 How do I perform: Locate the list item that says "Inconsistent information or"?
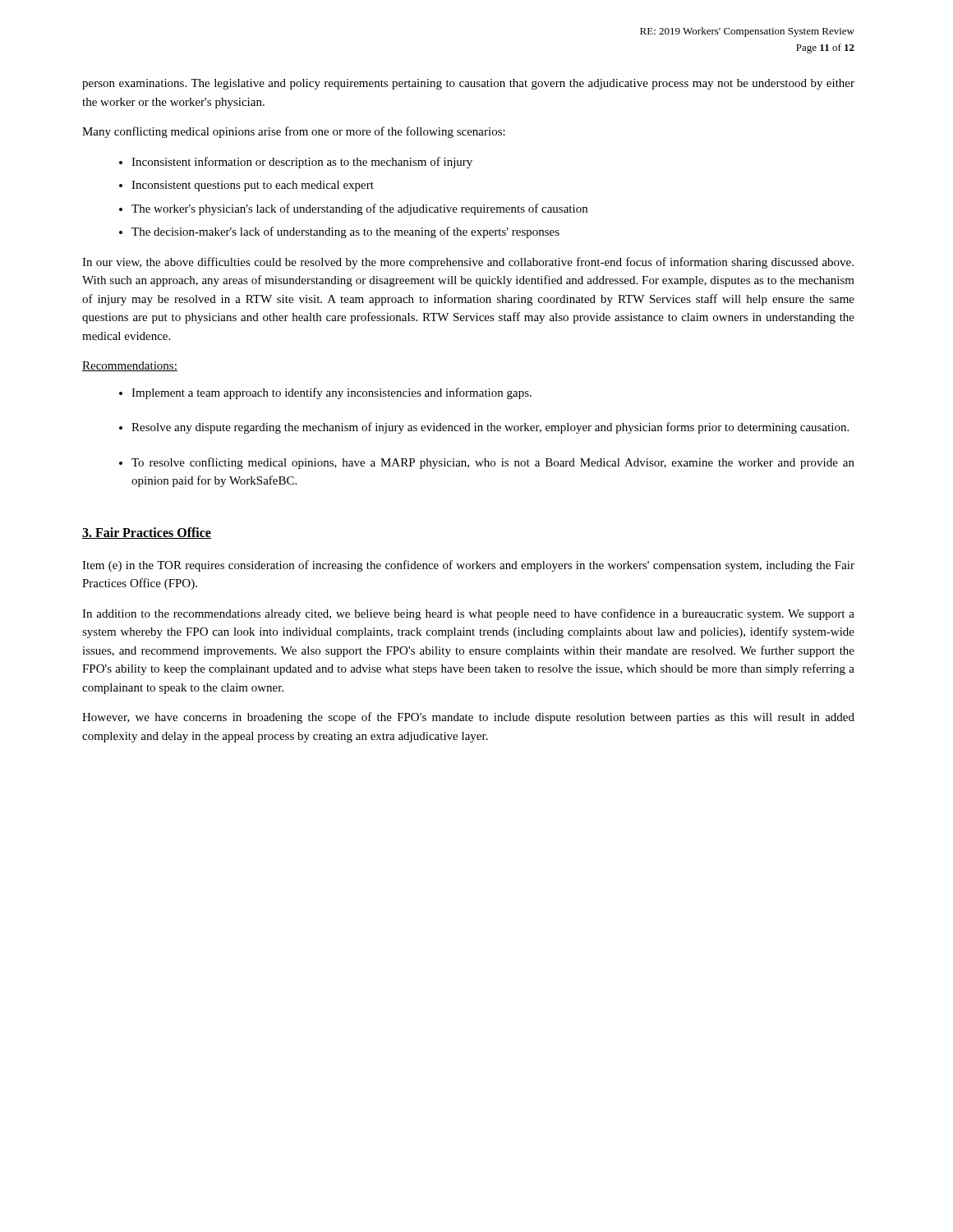click(x=302, y=161)
